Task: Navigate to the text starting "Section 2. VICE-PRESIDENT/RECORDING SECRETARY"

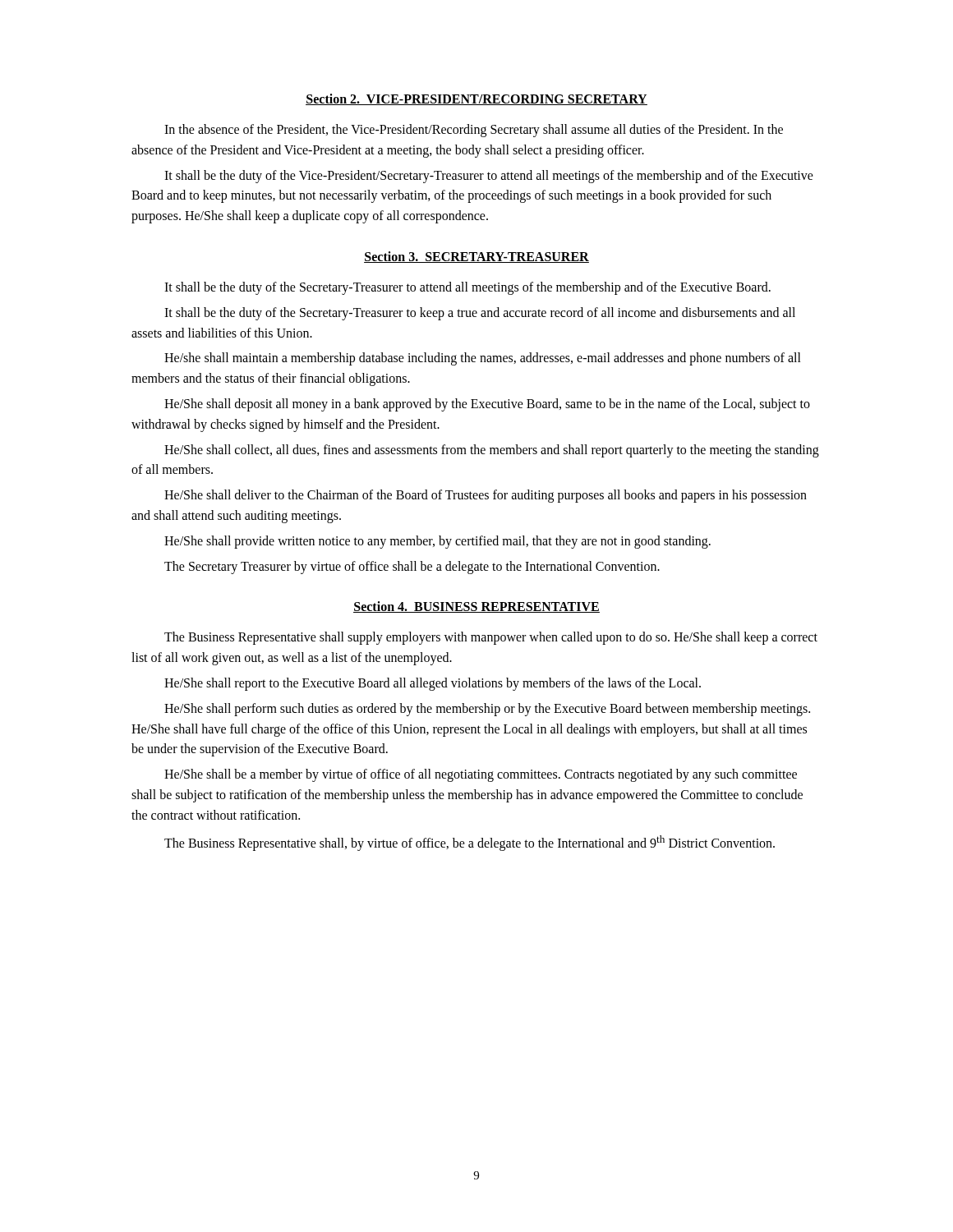Action: (x=476, y=99)
